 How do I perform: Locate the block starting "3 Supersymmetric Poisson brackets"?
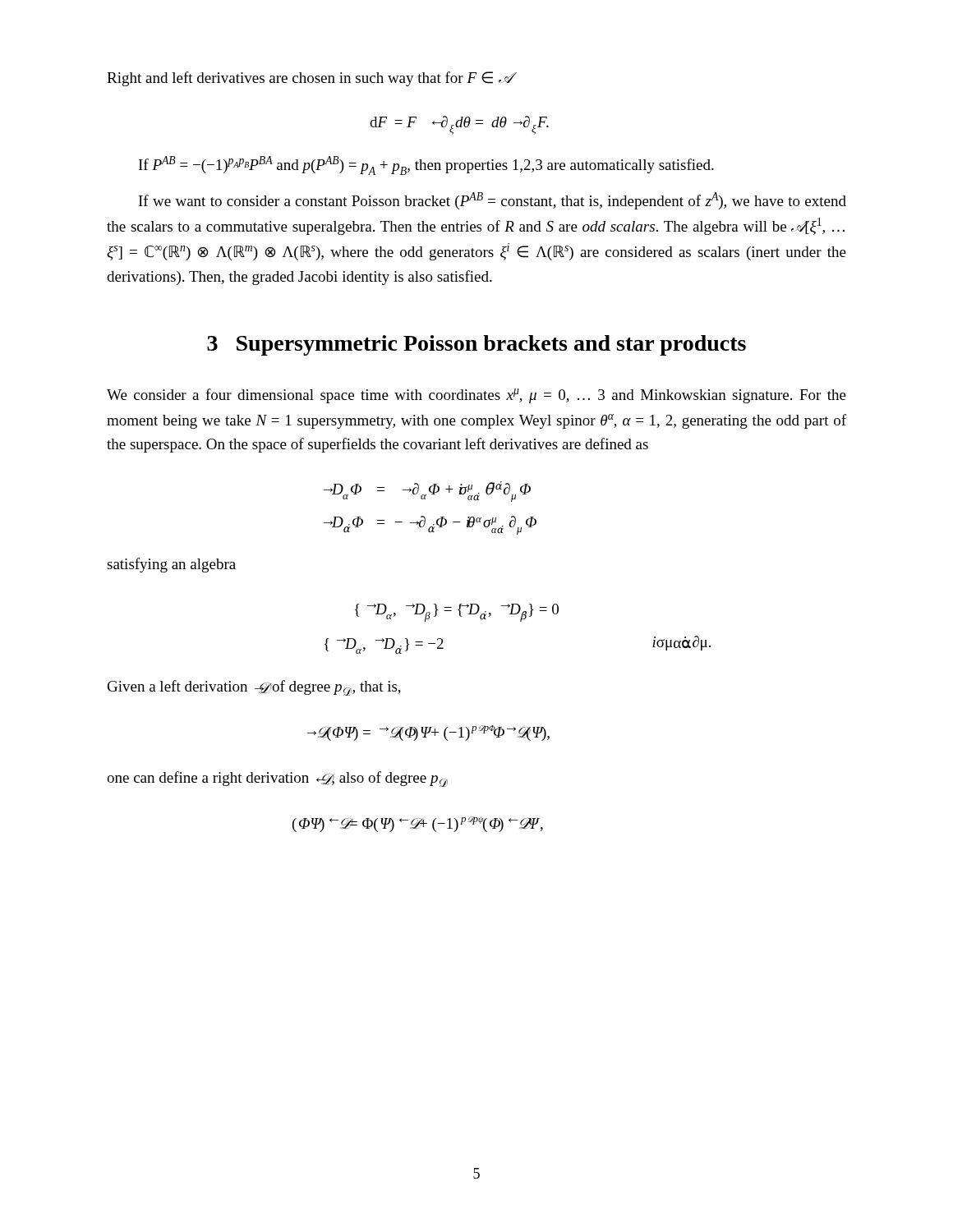476,343
